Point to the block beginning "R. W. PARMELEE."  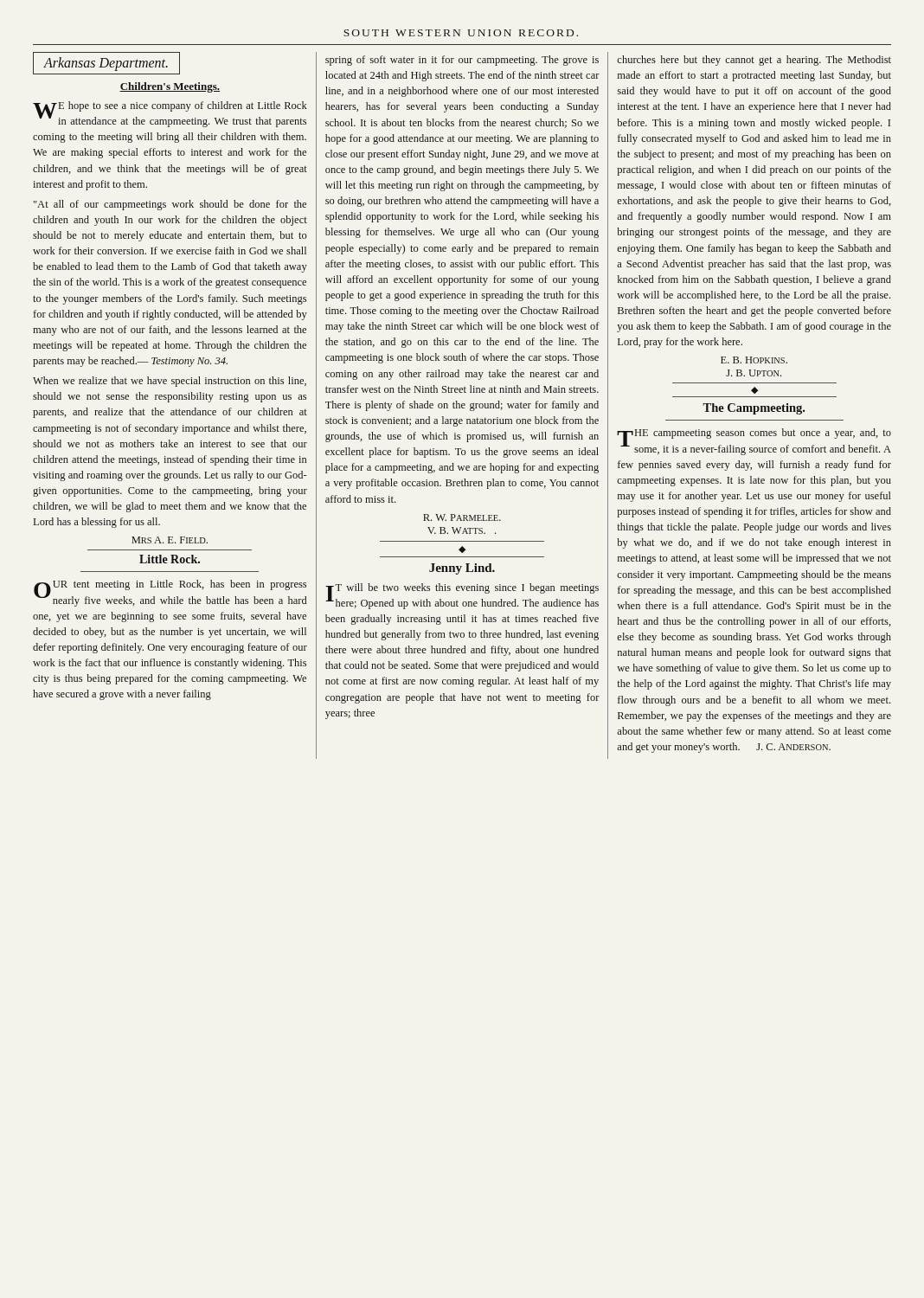(462, 524)
